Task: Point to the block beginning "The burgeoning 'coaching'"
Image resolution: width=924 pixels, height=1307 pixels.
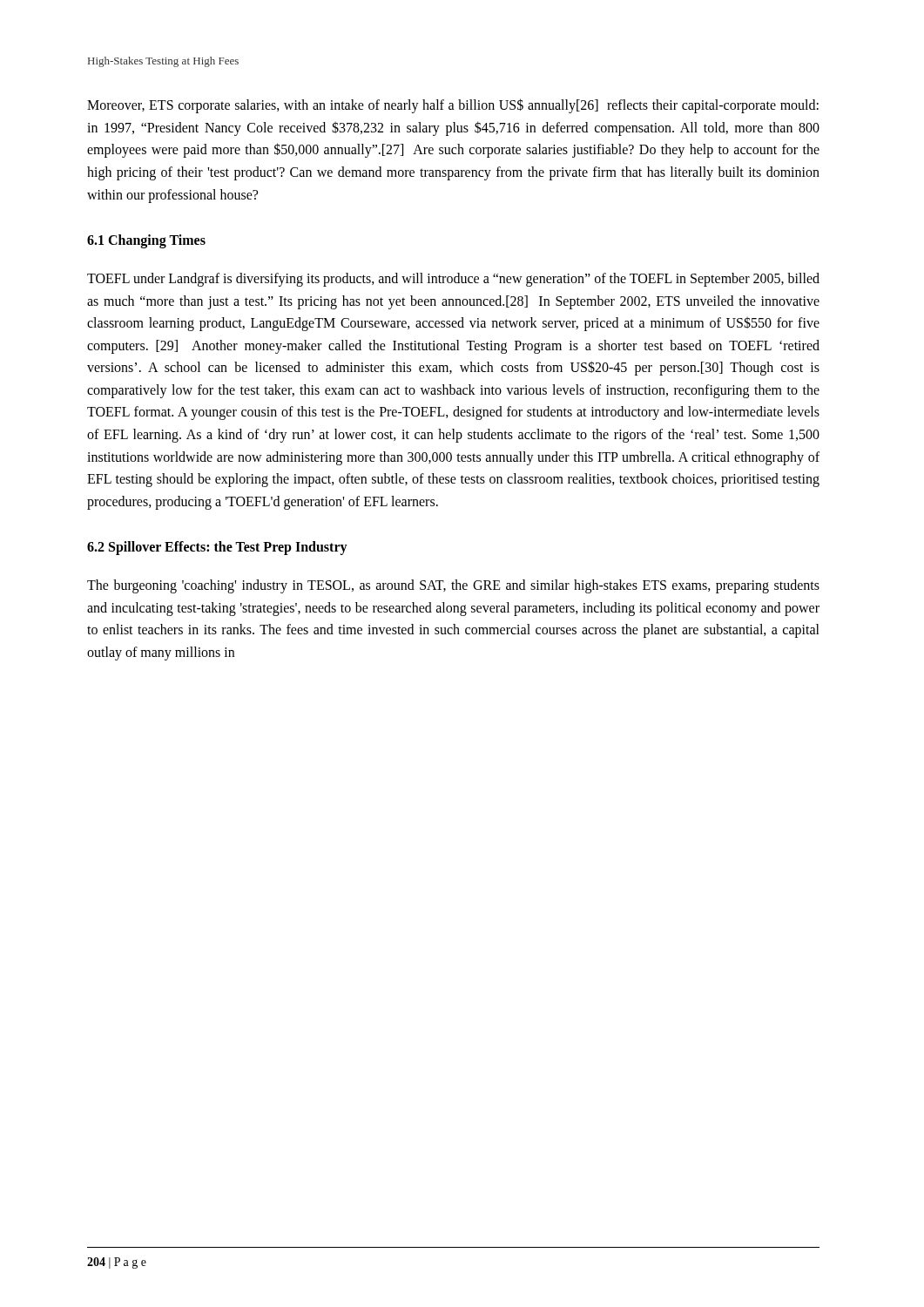Action: tap(453, 619)
